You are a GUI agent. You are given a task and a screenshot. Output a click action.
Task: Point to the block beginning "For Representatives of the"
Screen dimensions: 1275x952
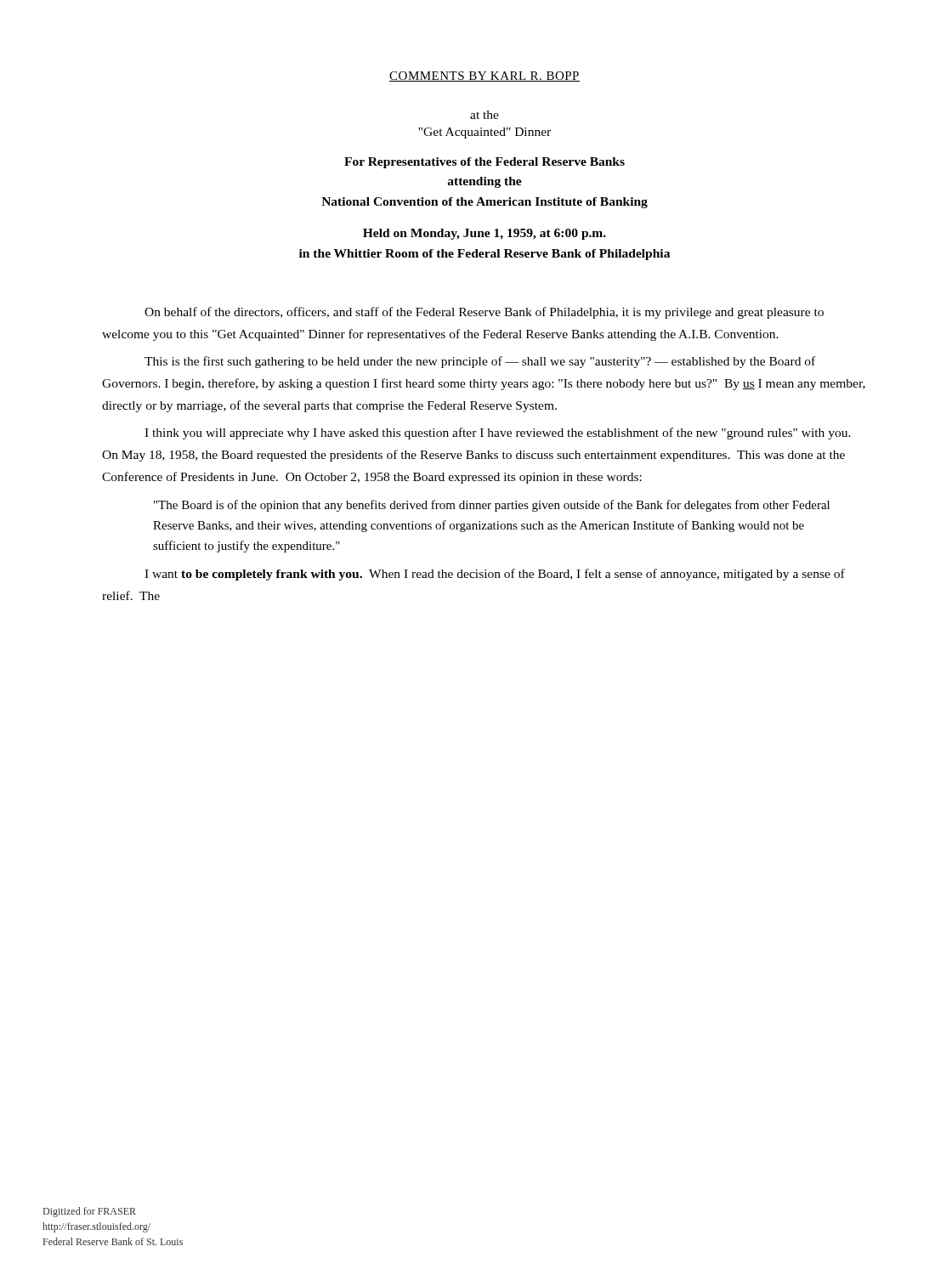(x=484, y=181)
